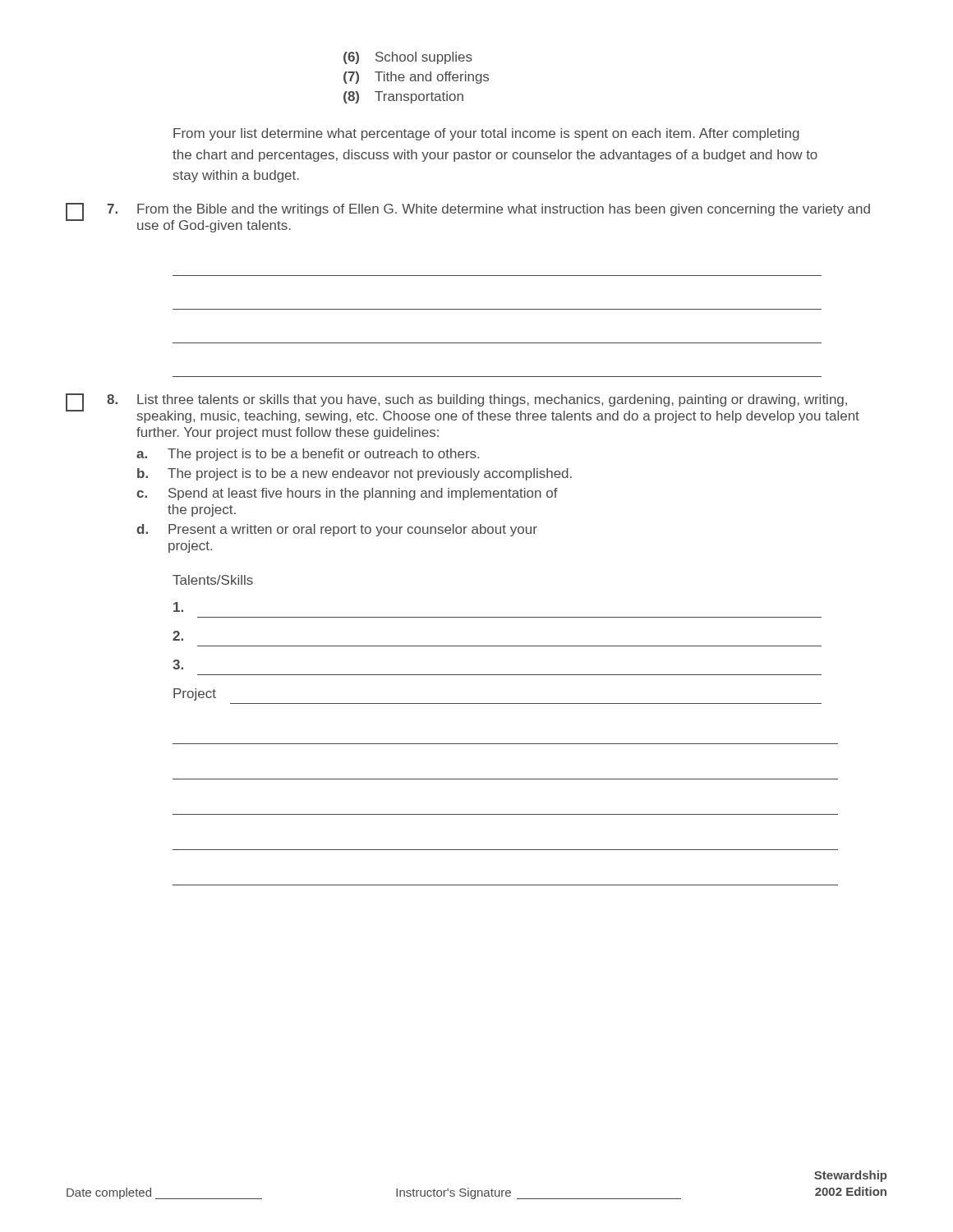953x1232 pixels.
Task: Locate the element starting "Talents/Skills 1. 2. 3. Project"
Action: [497, 638]
